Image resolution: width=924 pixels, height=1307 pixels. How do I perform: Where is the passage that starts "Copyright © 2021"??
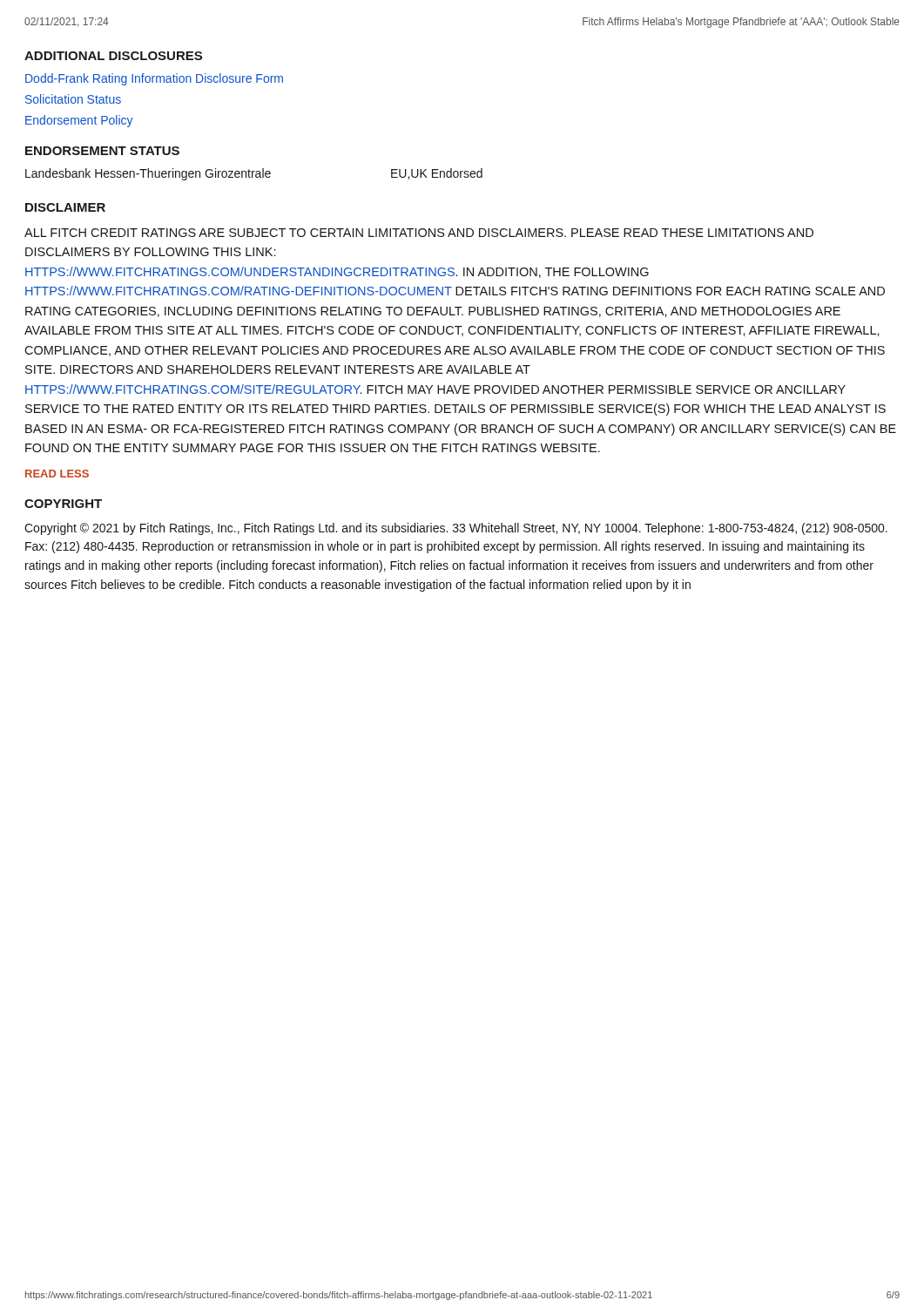pyautogui.click(x=456, y=556)
